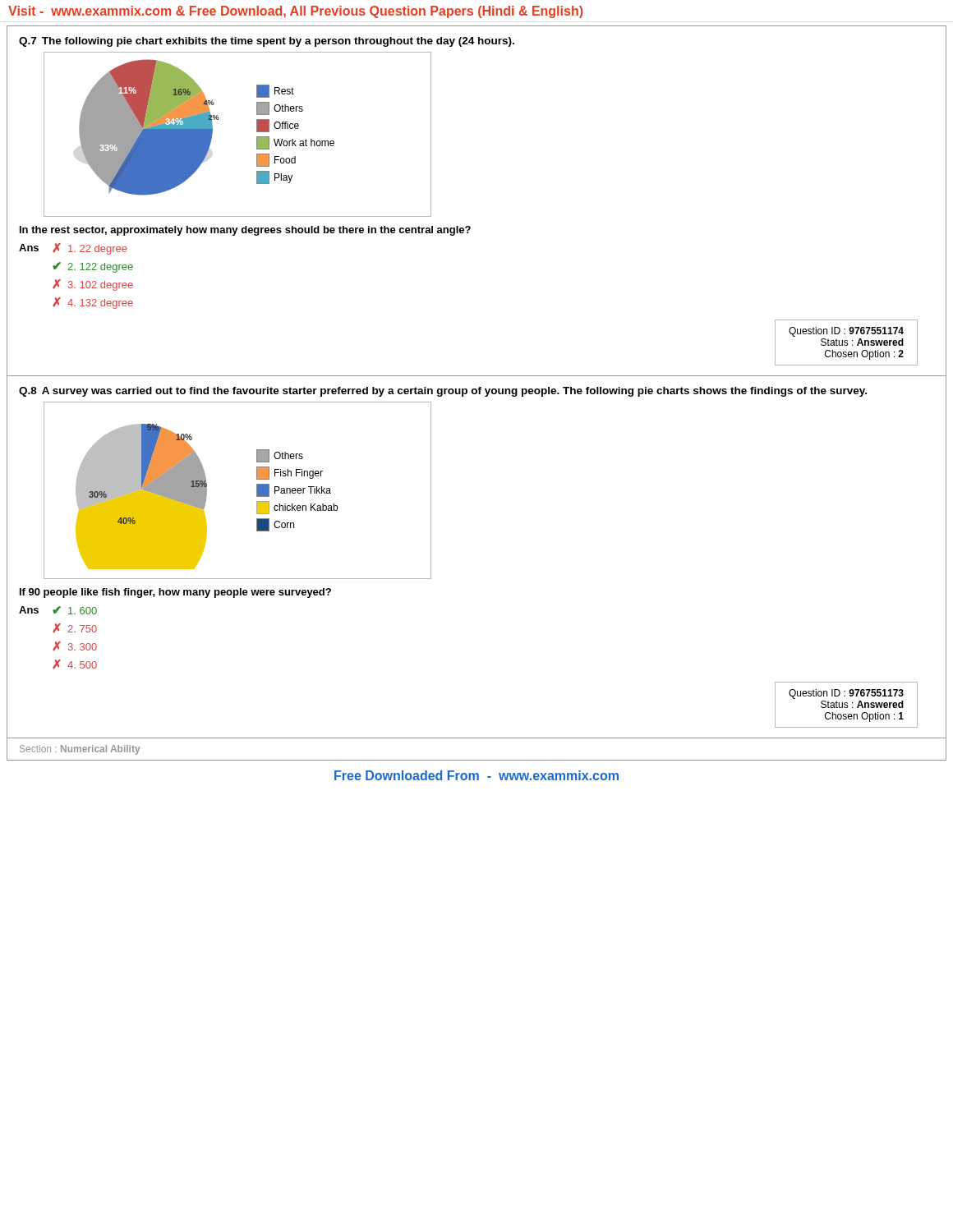Point to the element starting "In the rest sector,"

[245, 230]
